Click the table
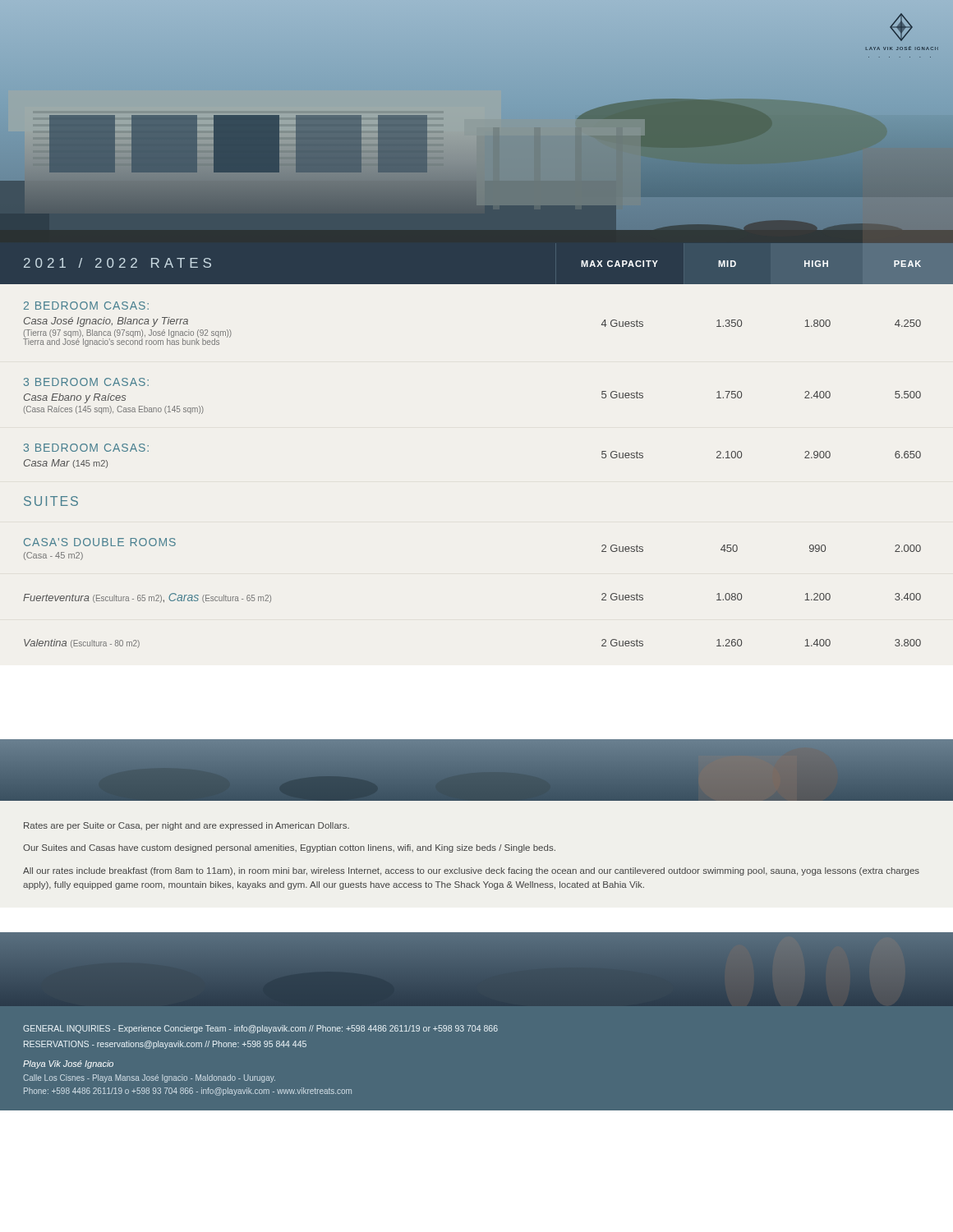 (476, 475)
